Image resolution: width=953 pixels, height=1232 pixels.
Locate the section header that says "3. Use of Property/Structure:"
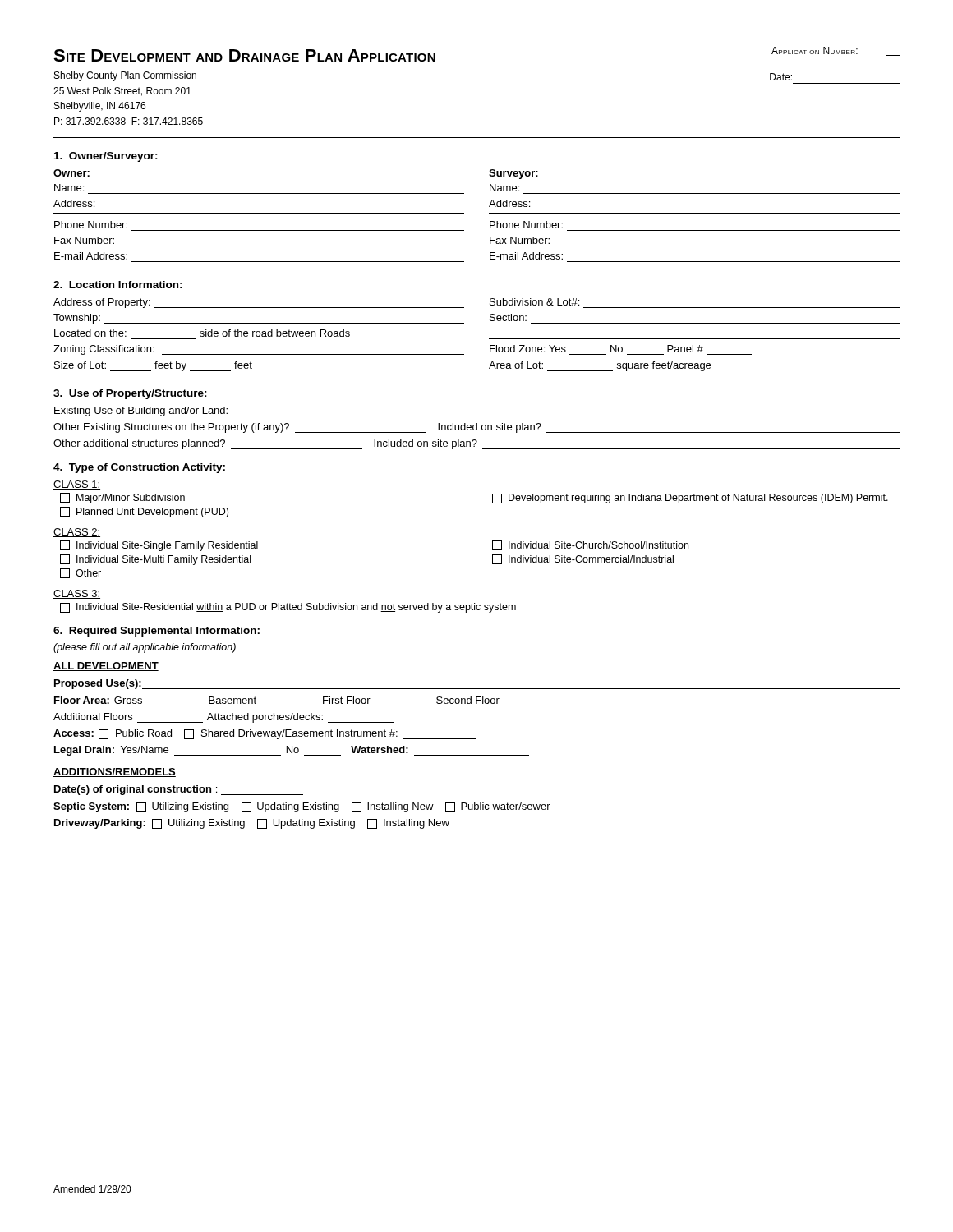[130, 393]
